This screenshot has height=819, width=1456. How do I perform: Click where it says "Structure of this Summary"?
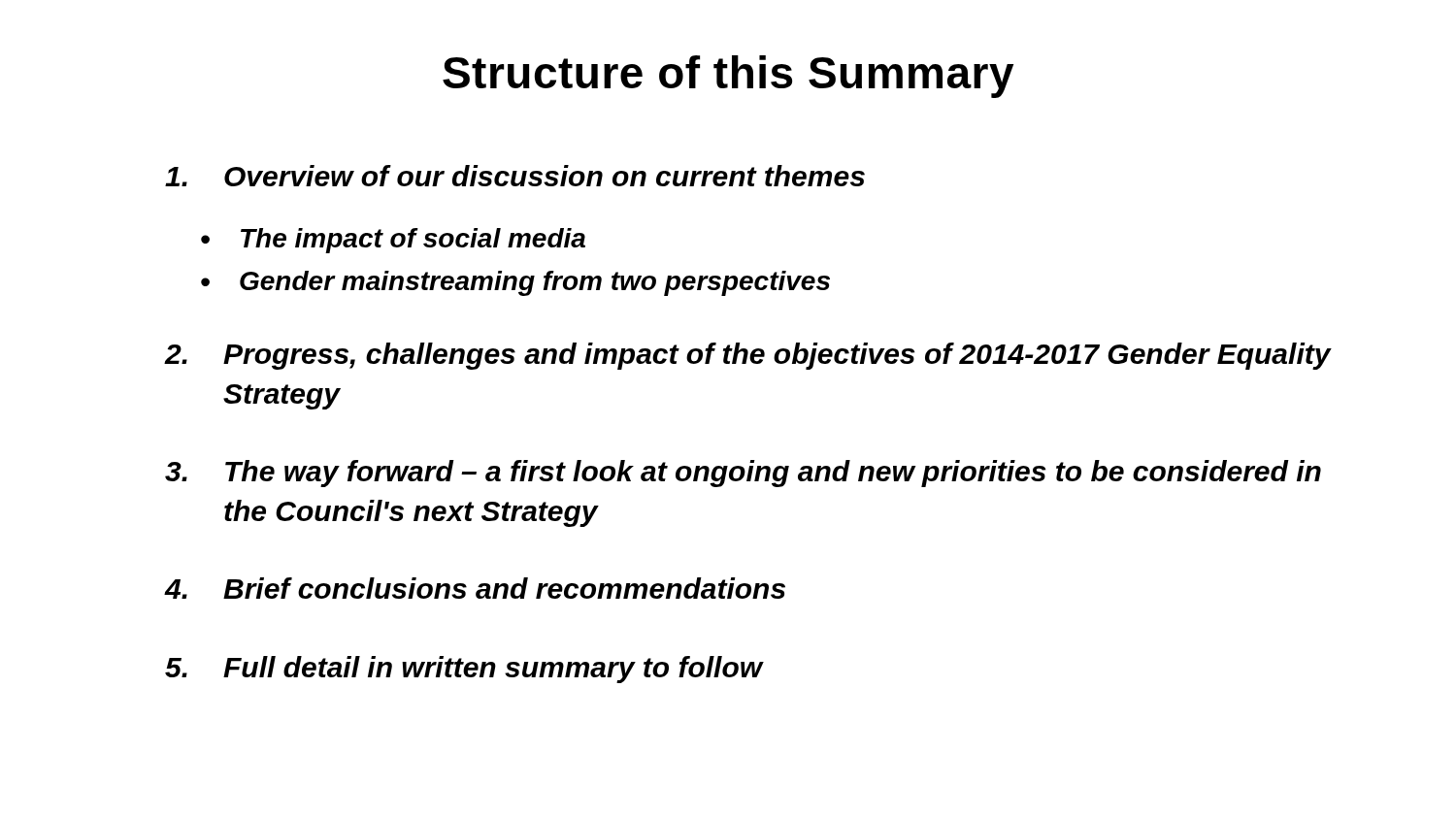[728, 73]
